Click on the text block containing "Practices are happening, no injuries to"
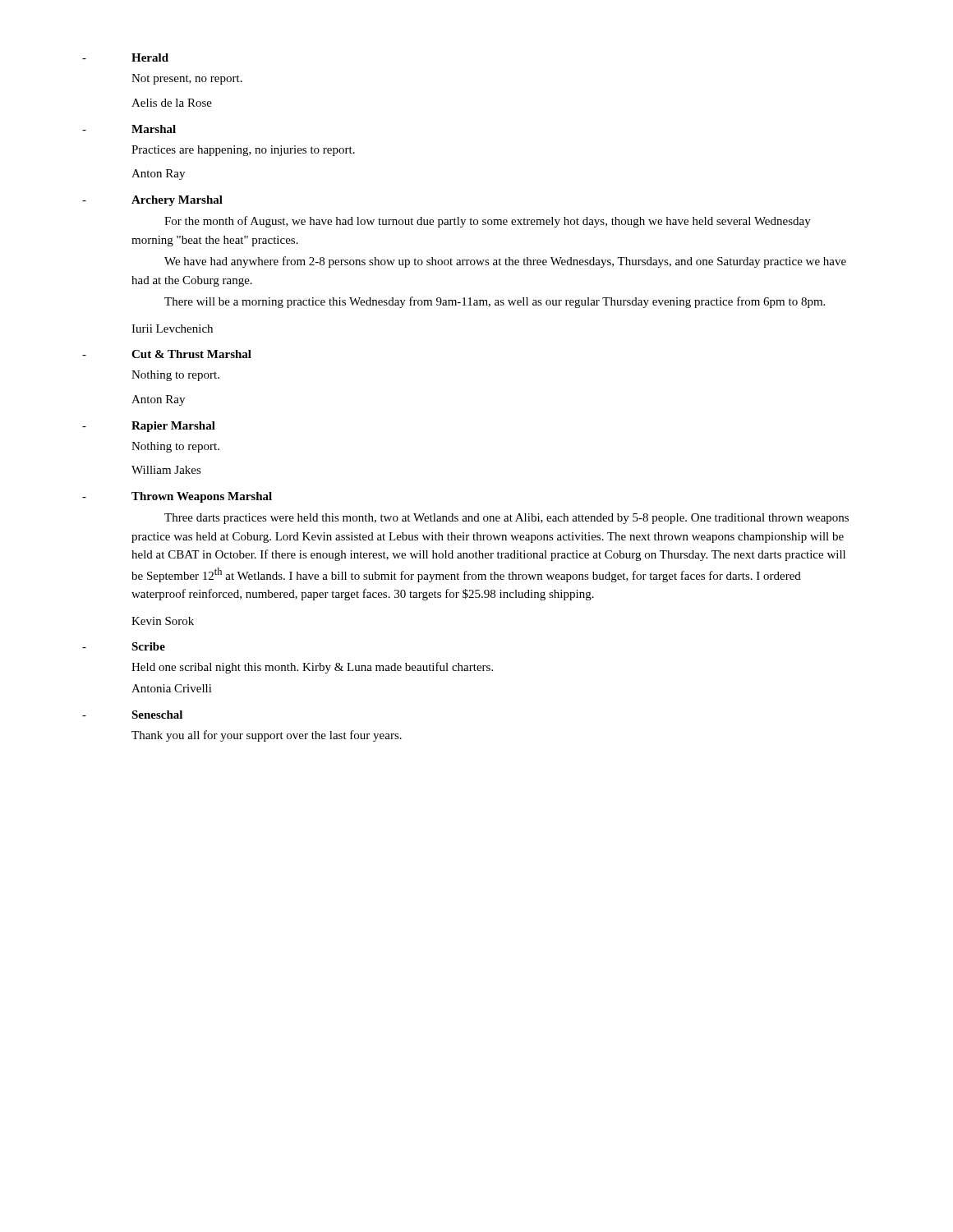Screen dimensions: 1232x953 coord(243,151)
